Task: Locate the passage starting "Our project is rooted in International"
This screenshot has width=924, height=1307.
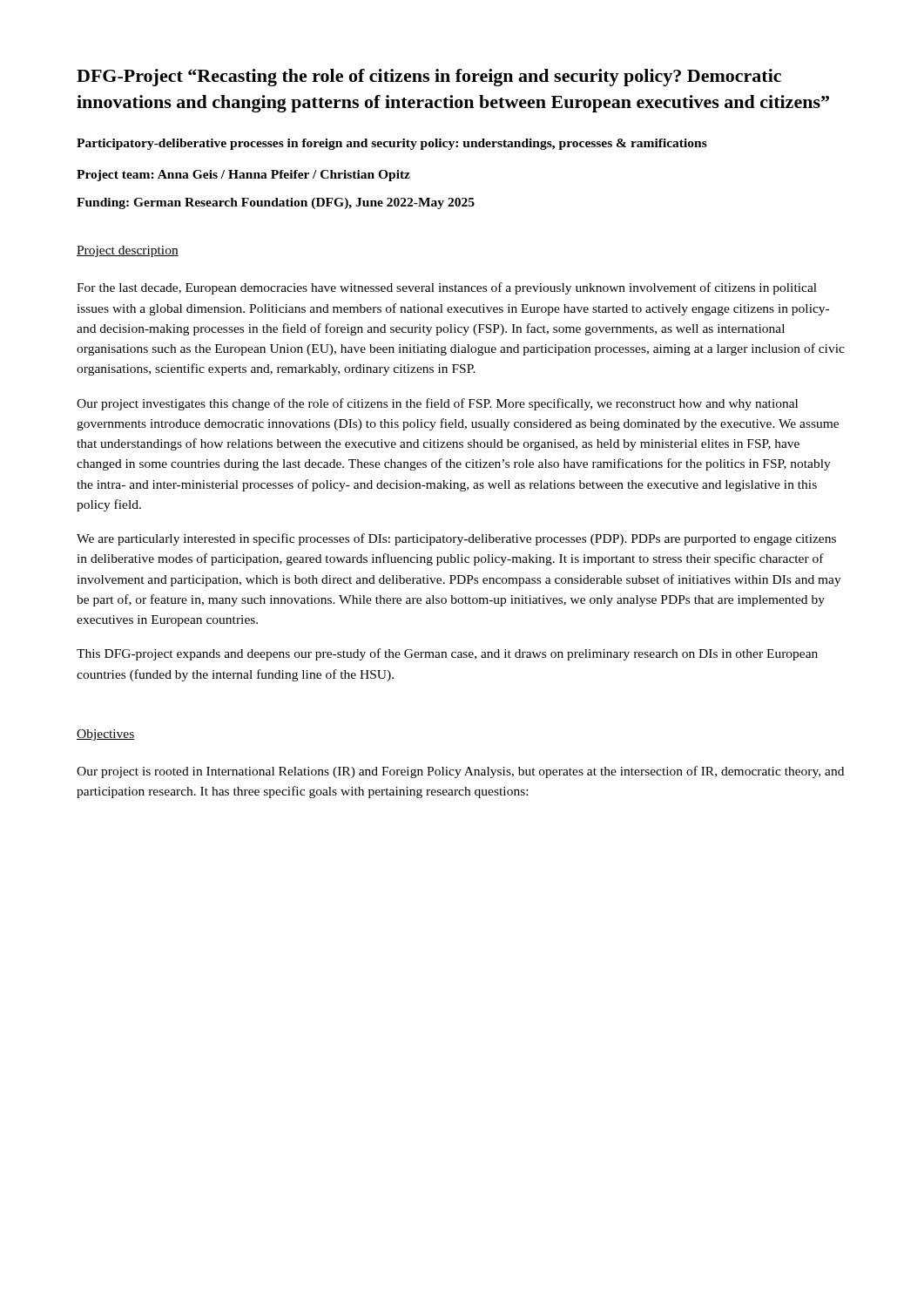Action: pos(460,781)
